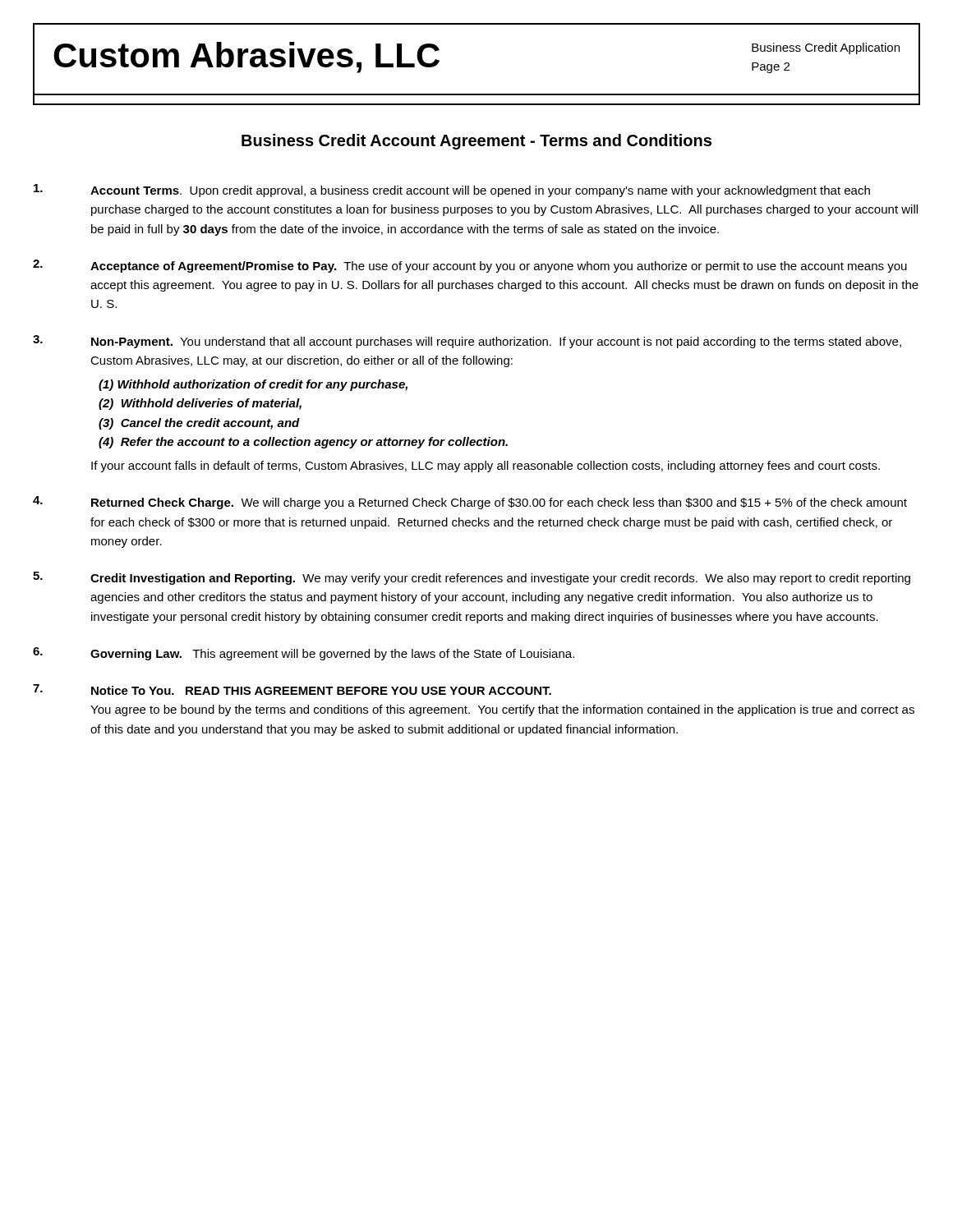Locate the block of text that opens with "5. Credit Investigation and Reporting. We may"
This screenshot has width=953, height=1232.
476,597
